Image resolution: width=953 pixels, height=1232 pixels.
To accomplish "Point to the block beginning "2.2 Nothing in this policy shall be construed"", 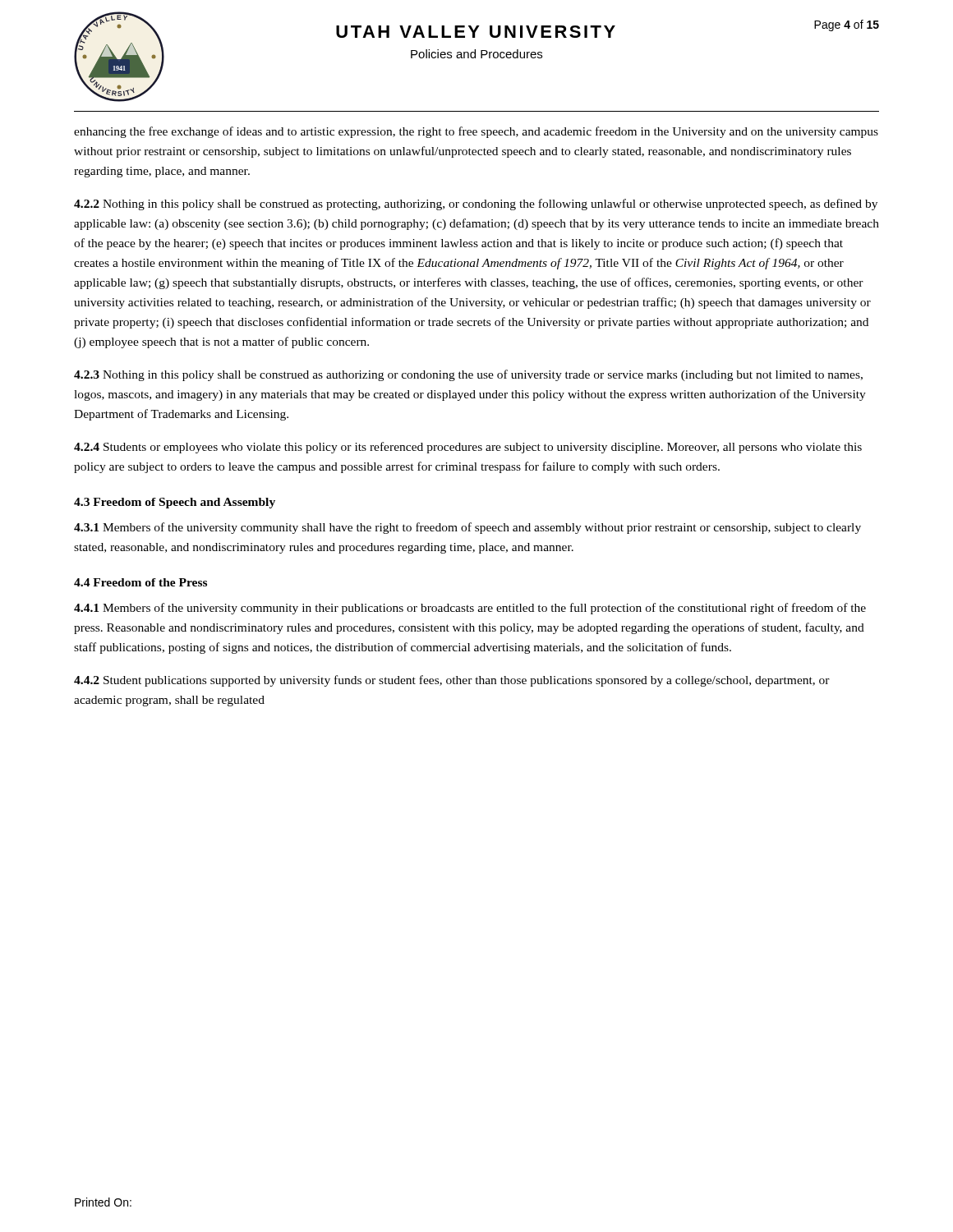I will point(476,272).
